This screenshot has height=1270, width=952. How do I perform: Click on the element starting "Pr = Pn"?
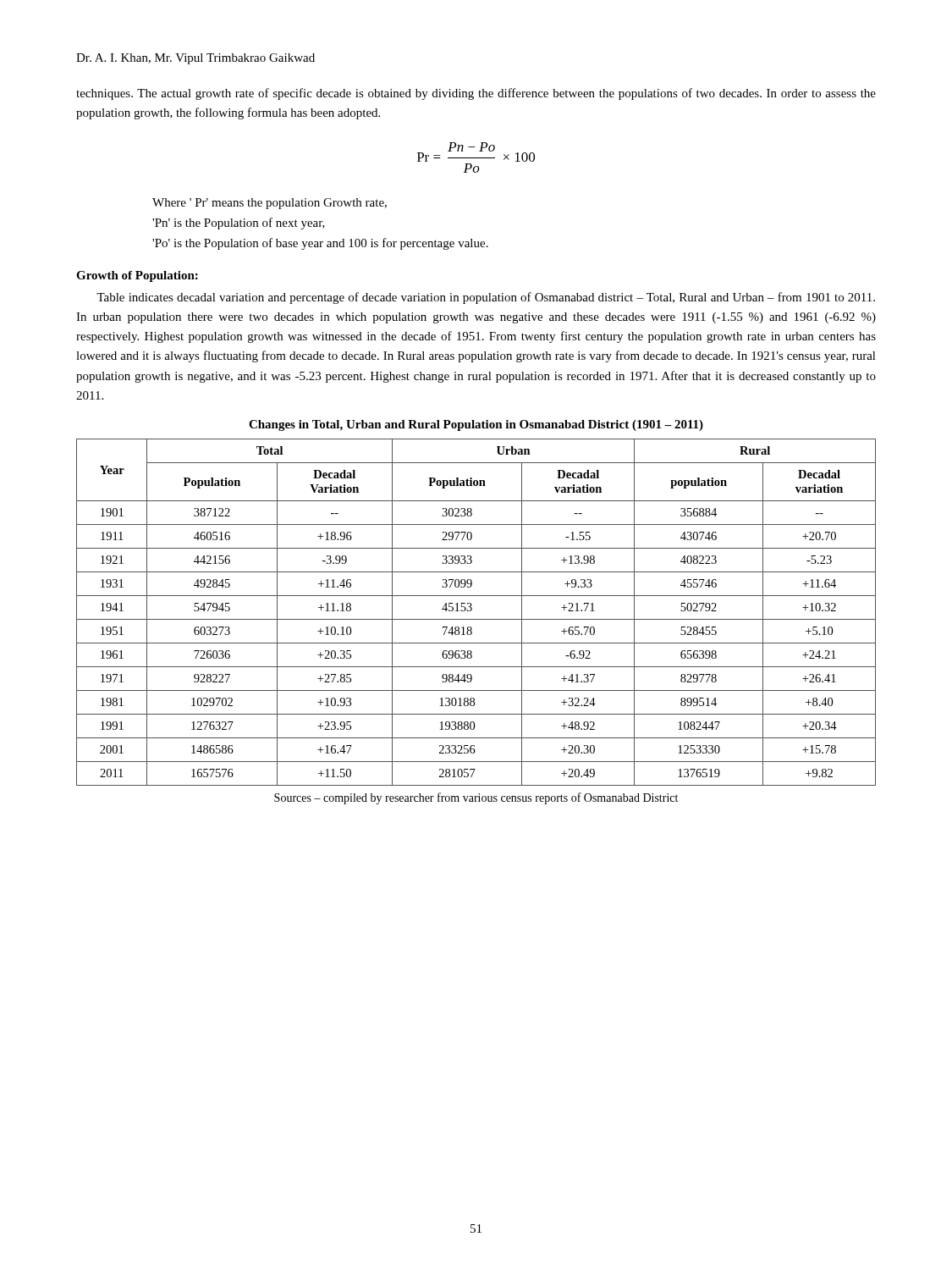(476, 157)
